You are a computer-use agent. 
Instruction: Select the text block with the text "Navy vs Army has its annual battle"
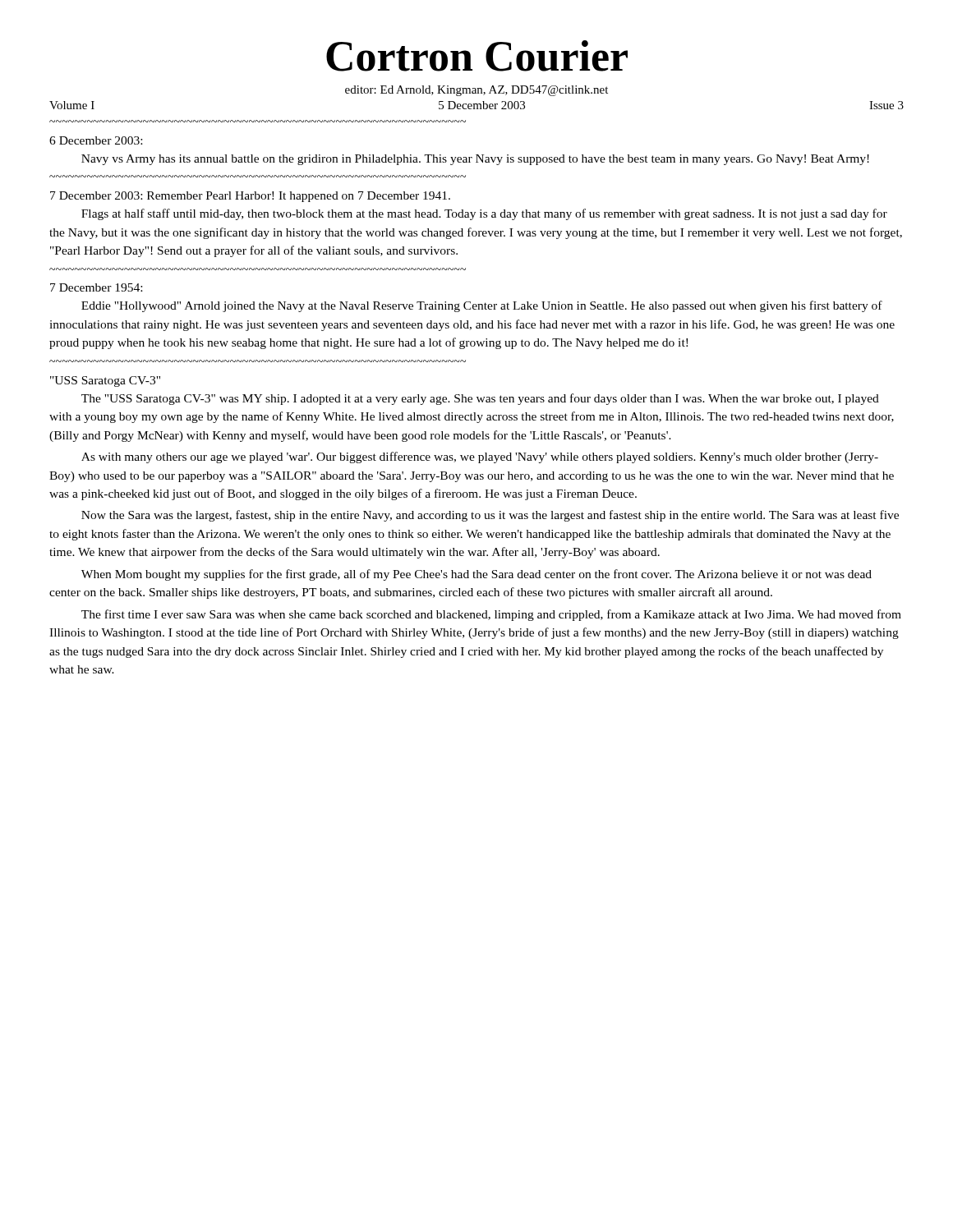tap(476, 159)
